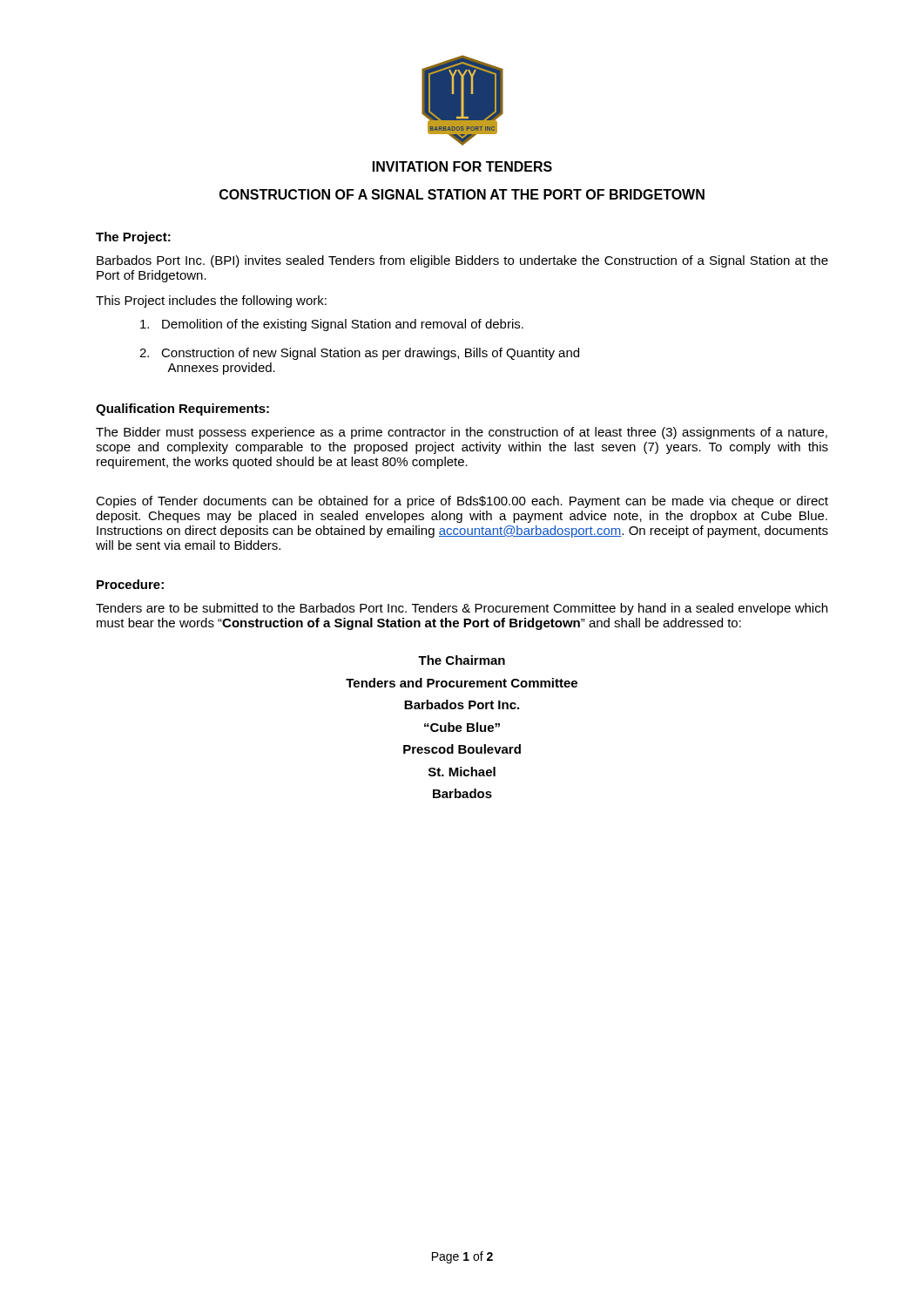
Task: Locate the region starting "The Chairman Tenders and Procurement Committee Barbados Port"
Action: coord(462,727)
